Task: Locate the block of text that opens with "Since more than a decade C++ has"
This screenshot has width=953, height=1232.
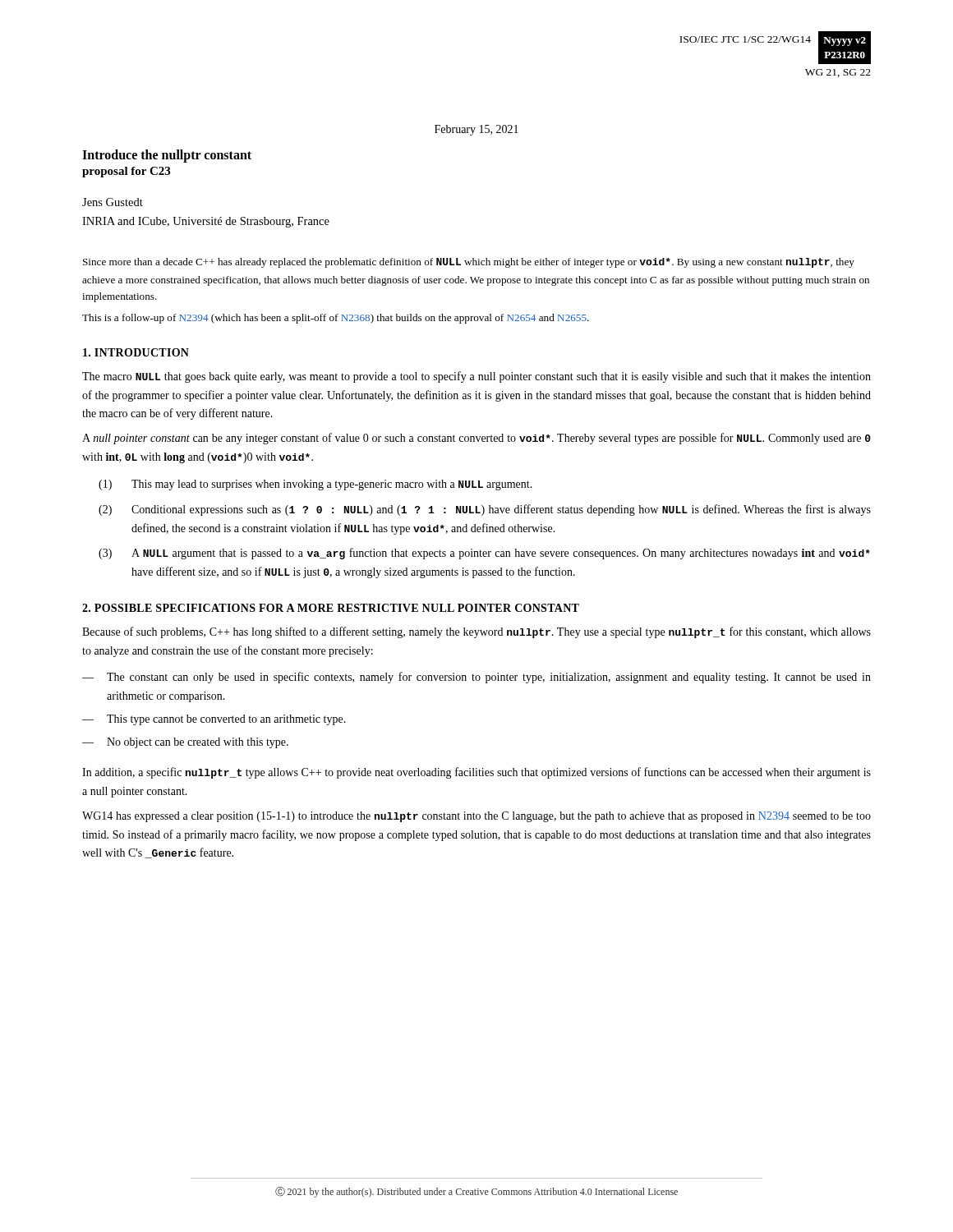Action: pyautogui.click(x=476, y=290)
